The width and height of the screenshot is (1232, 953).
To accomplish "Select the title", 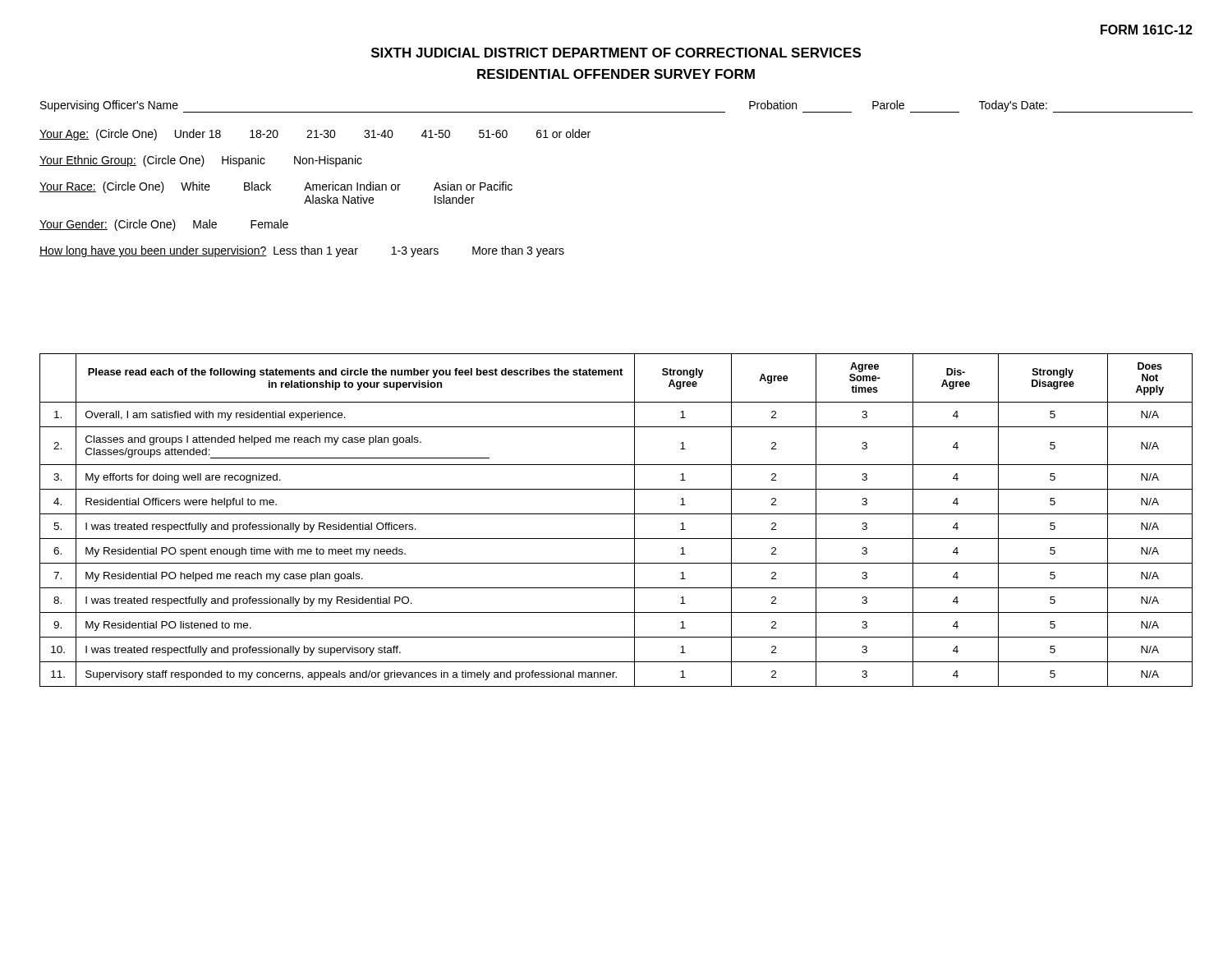I will 616,64.
